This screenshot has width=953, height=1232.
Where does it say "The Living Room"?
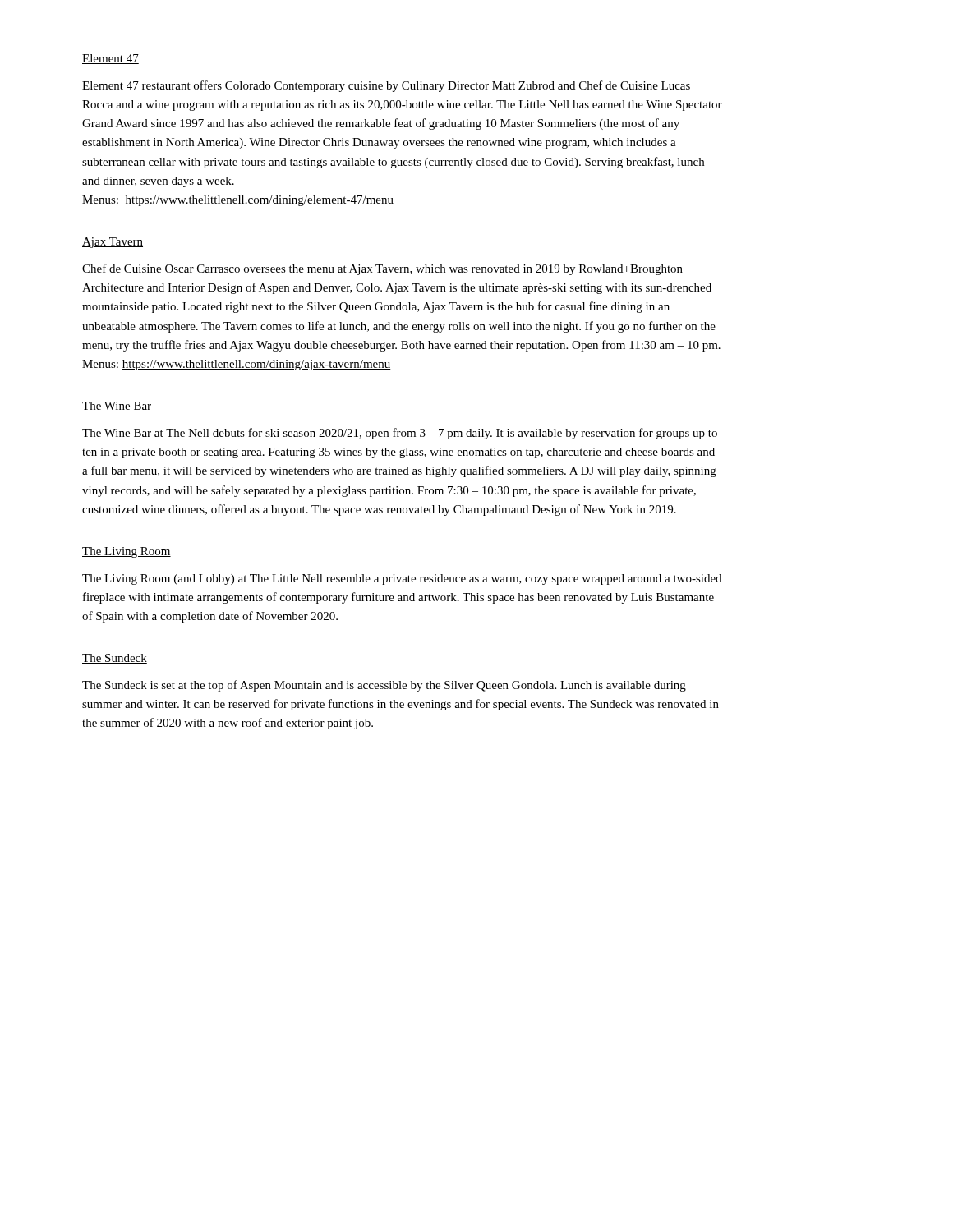coord(126,551)
